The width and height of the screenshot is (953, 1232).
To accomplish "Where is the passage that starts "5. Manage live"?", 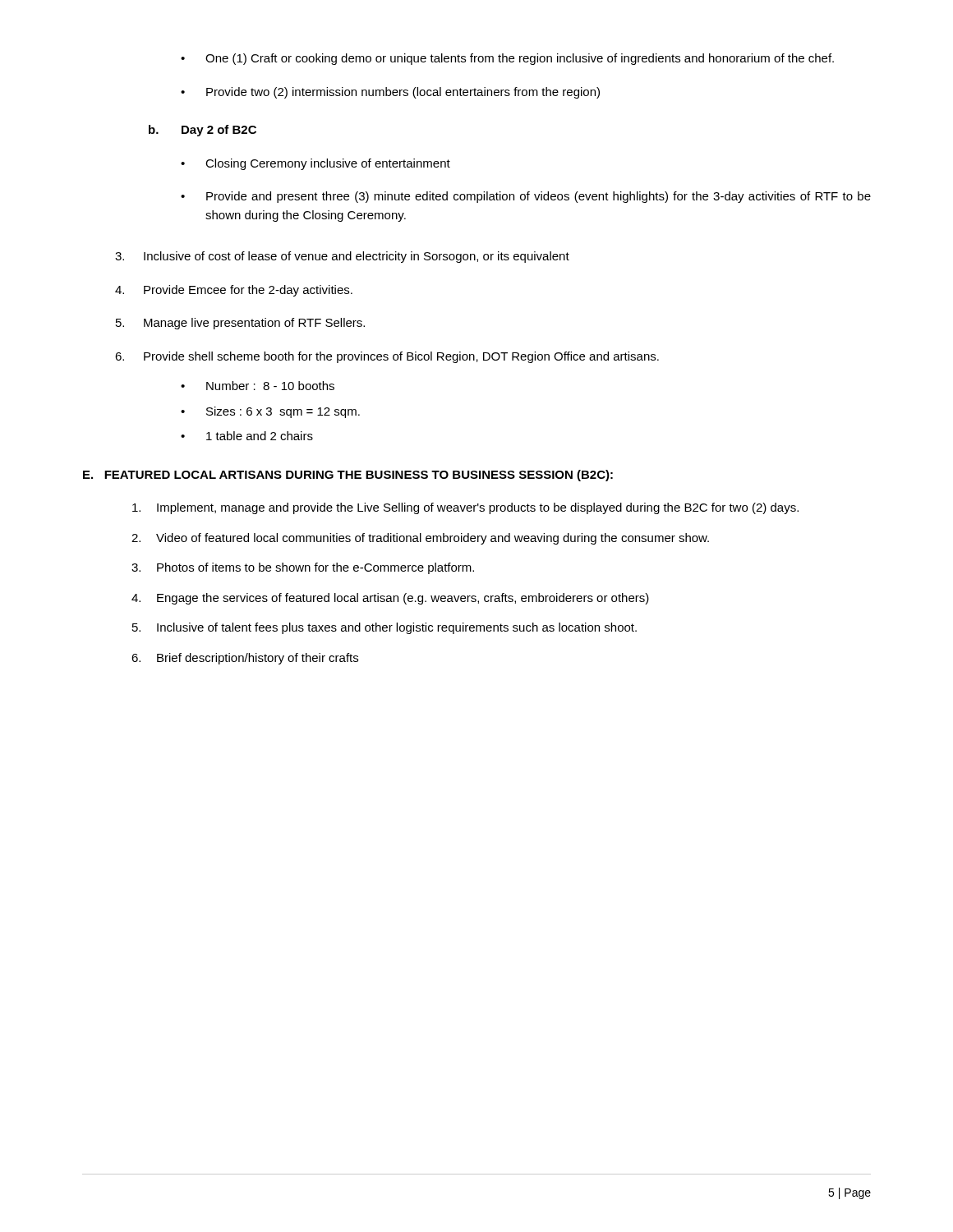I will [x=240, y=324].
